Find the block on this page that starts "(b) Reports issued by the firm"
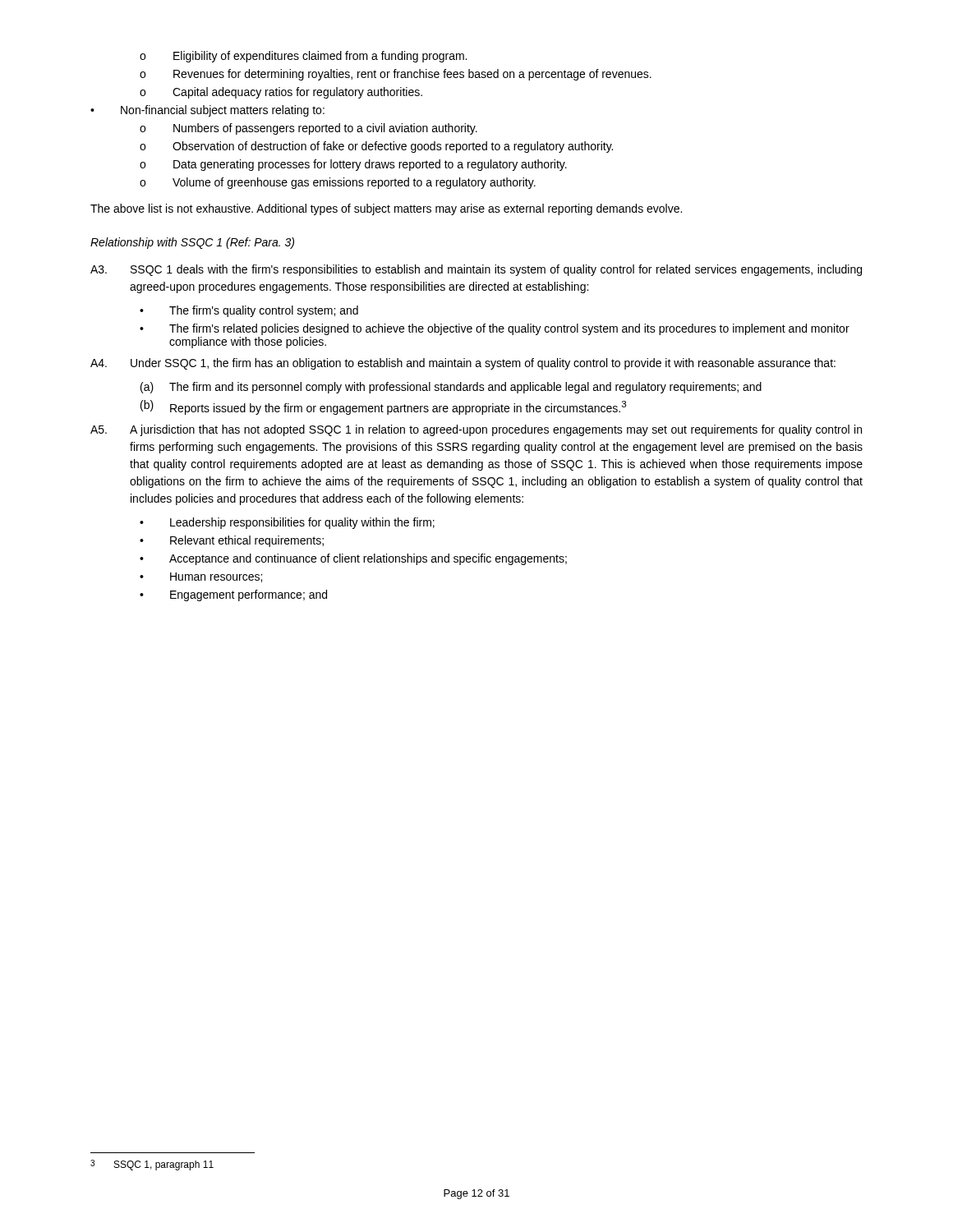This screenshot has width=953, height=1232. [x=501, y=406]
